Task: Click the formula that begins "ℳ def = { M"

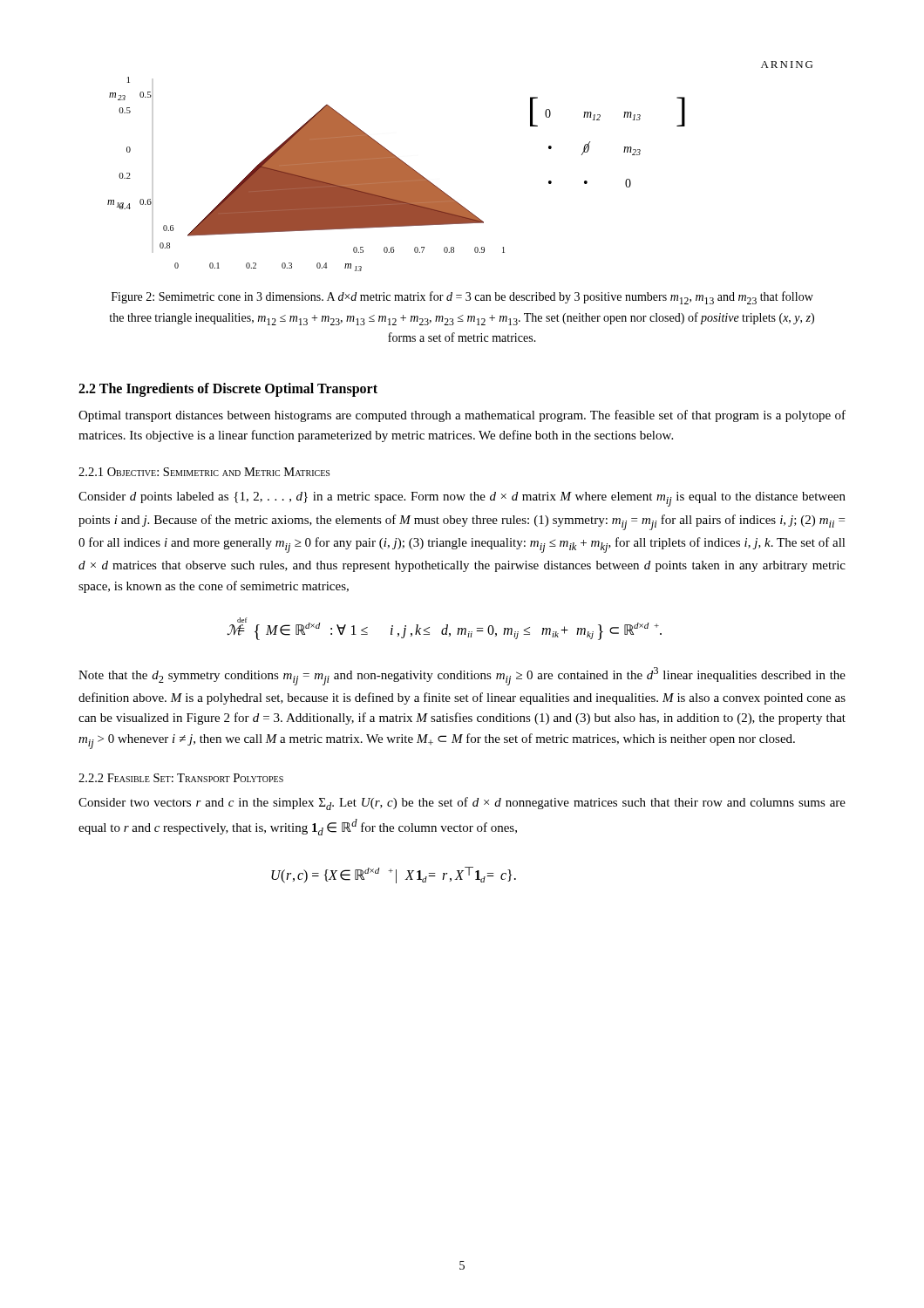Action: [462, 628]
